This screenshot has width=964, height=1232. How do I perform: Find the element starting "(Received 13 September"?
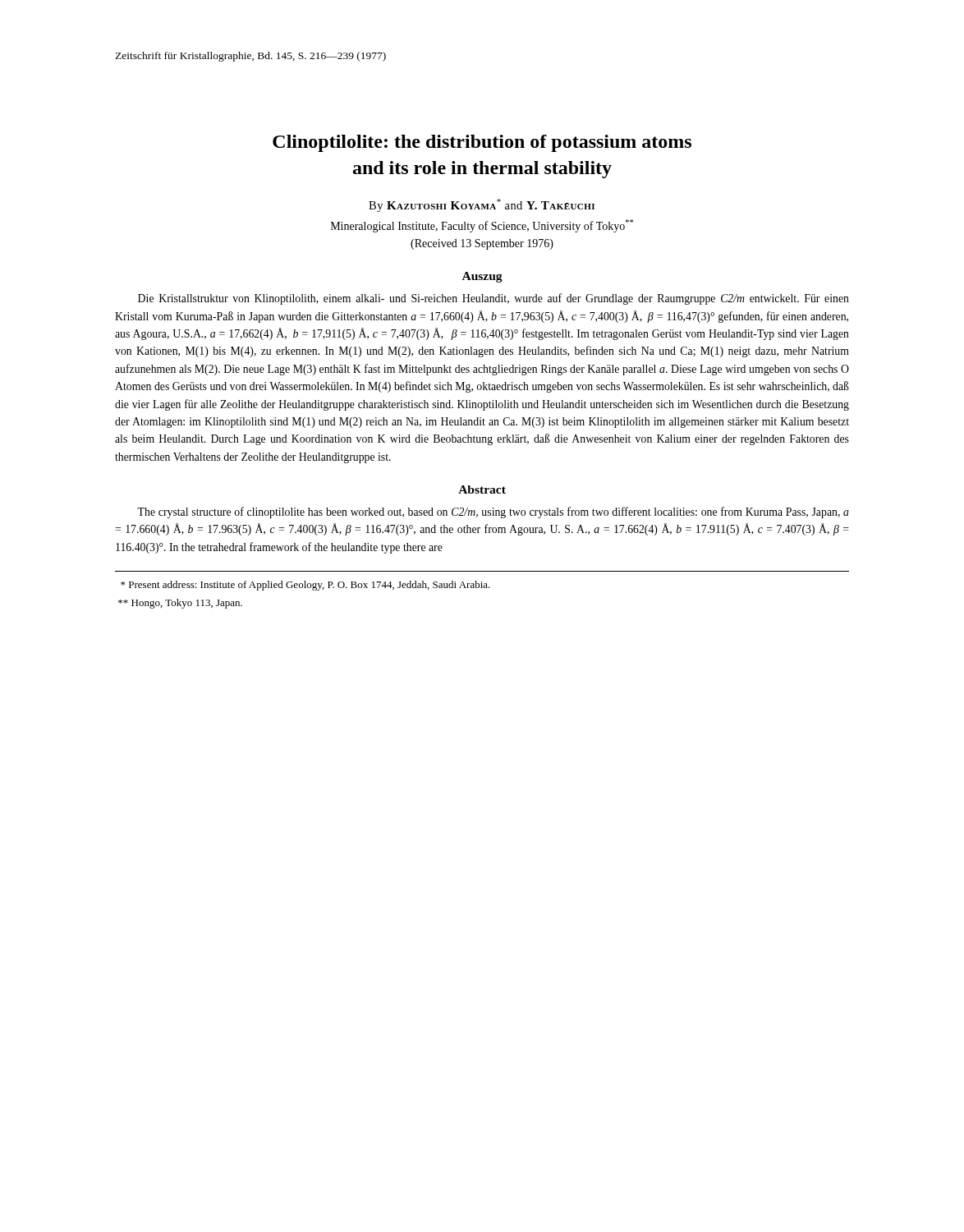[x=482, y=244]
